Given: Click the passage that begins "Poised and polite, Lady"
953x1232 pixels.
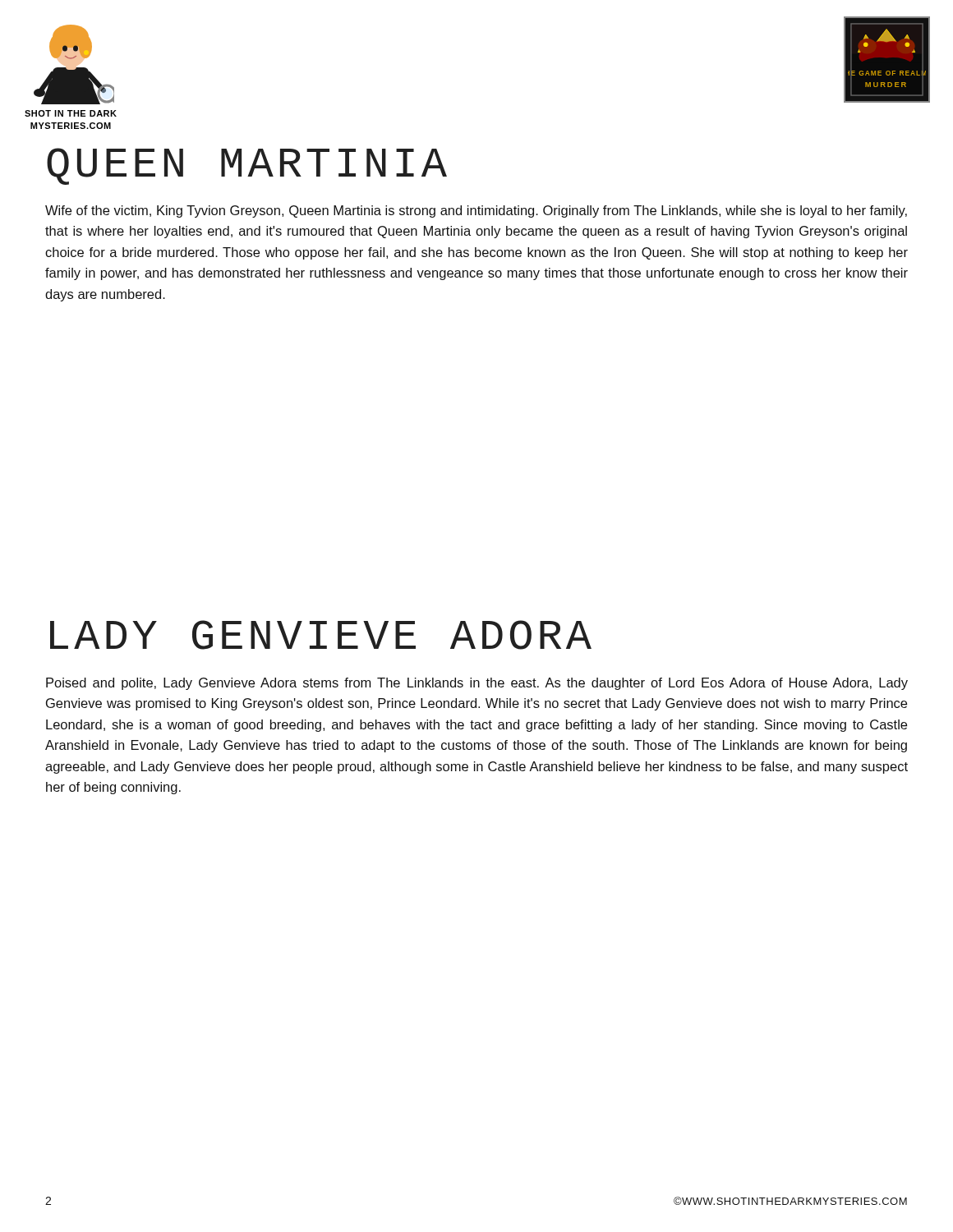Looking at the screenshot, I should coord(476,735).
